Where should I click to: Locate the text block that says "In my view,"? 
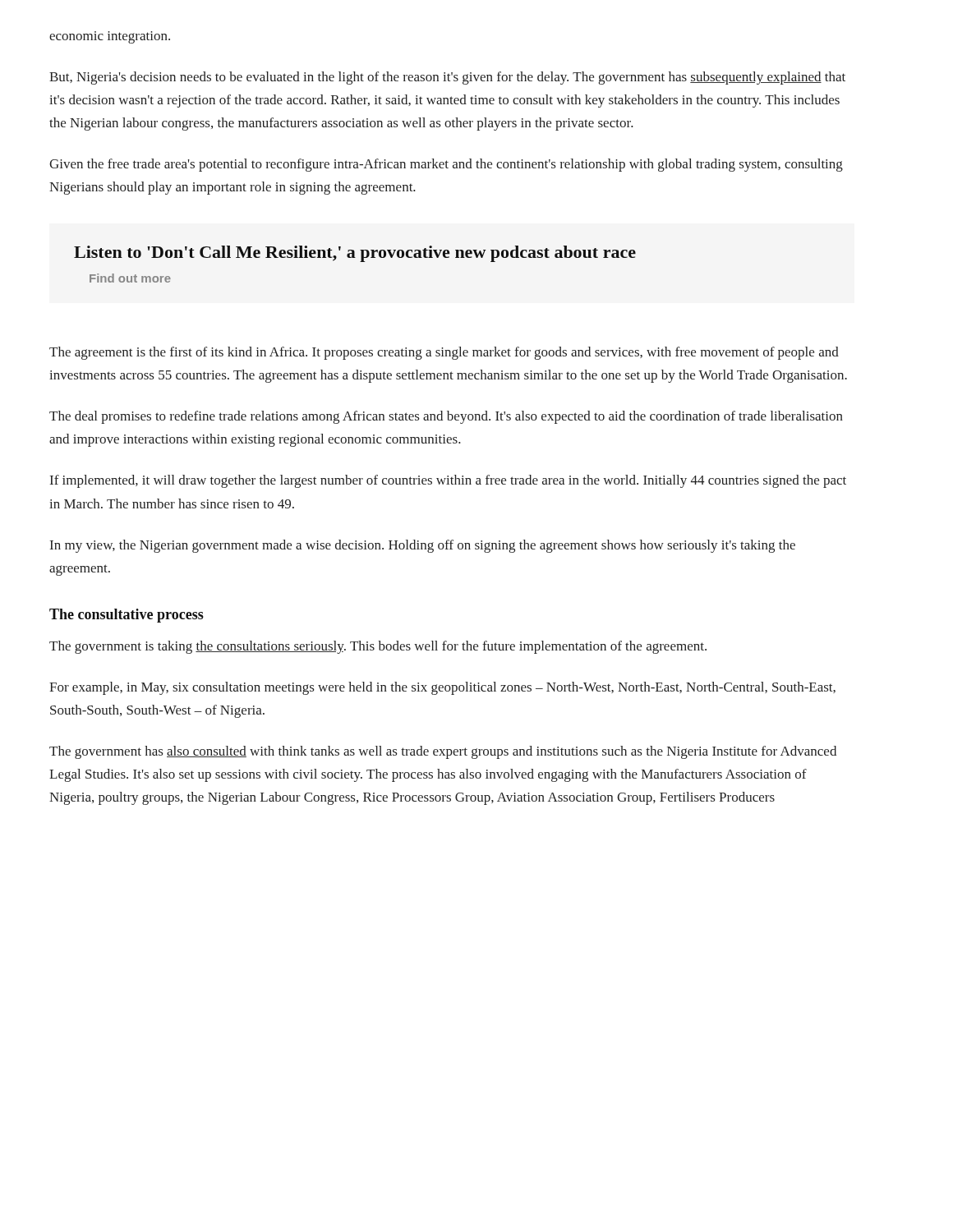click(x=423, y=556)
